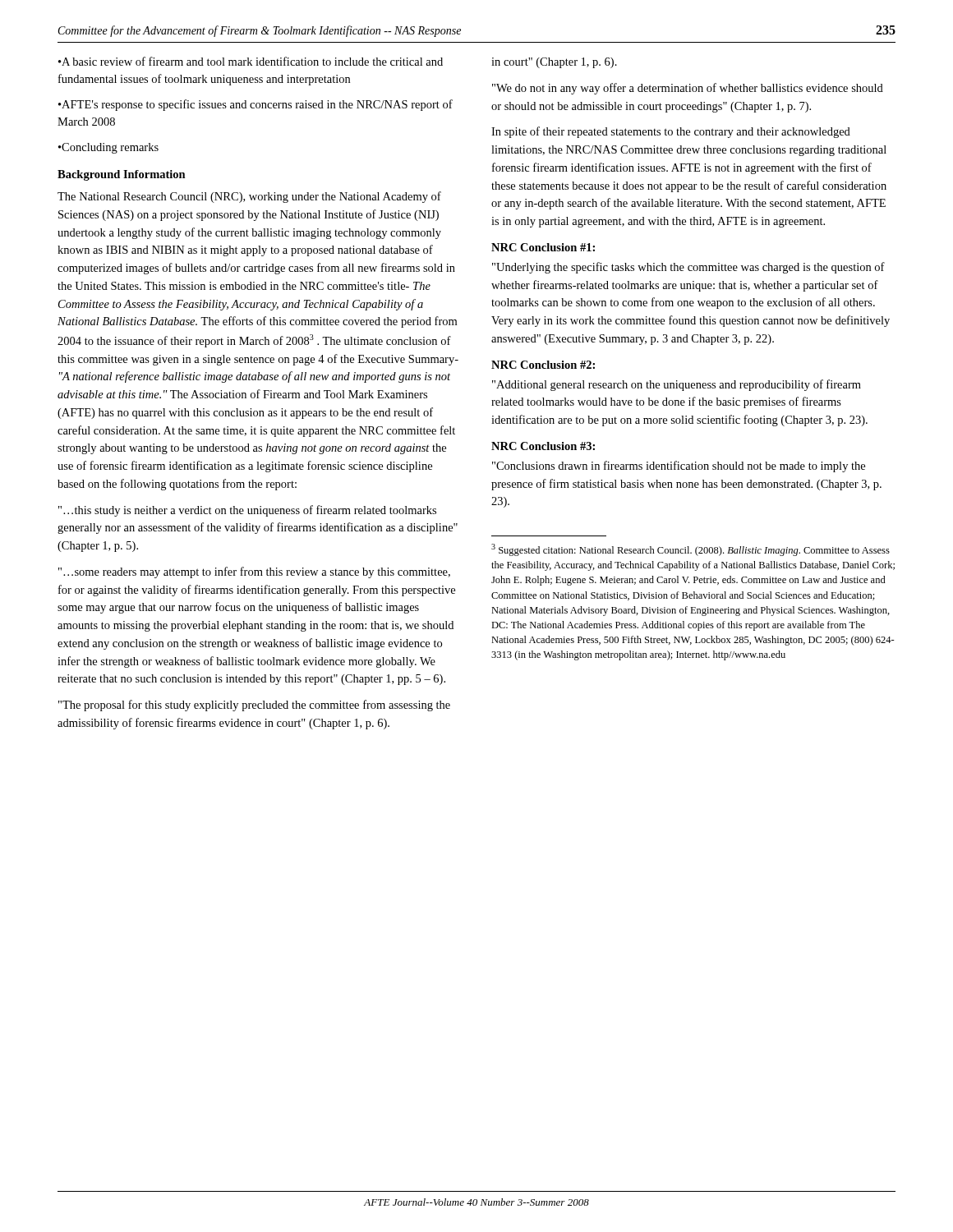Locate the text "NRC Conclusion #1:"
Viewport: 953px width, 1232px height.
[544, 247]
